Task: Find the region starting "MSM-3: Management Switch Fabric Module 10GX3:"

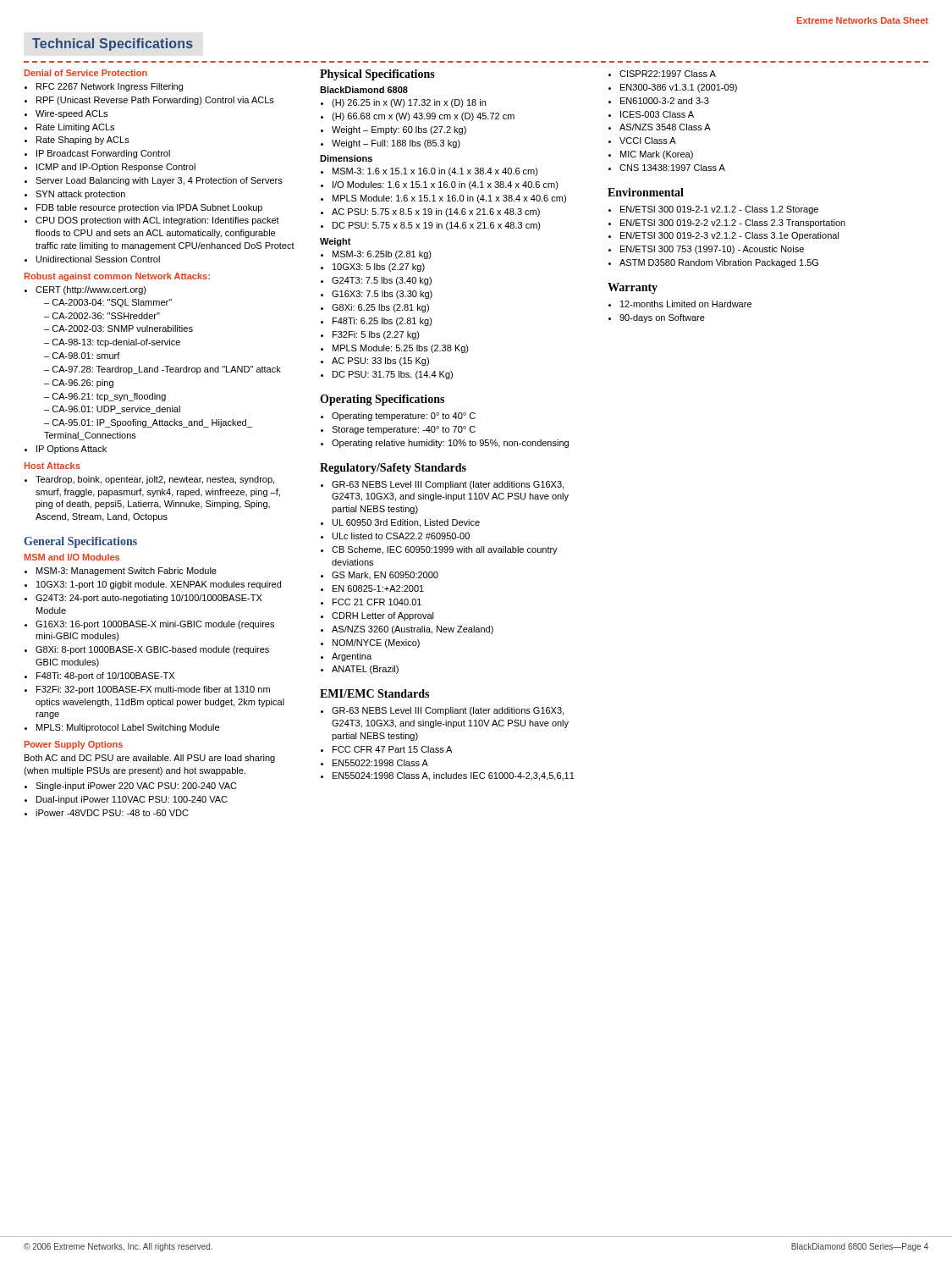Action: [159, 650]
